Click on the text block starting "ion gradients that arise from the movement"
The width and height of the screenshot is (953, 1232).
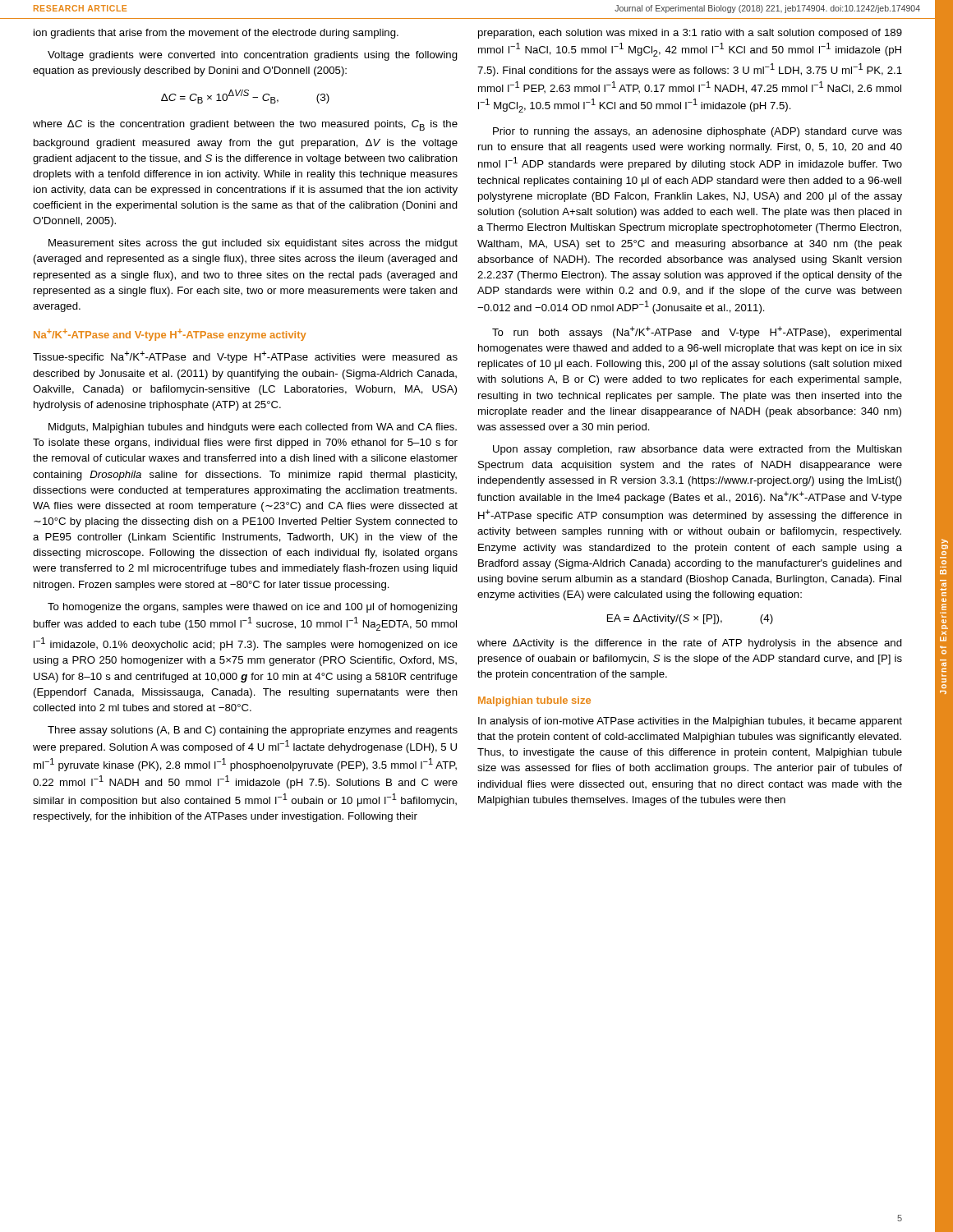(x=245, y=51)
